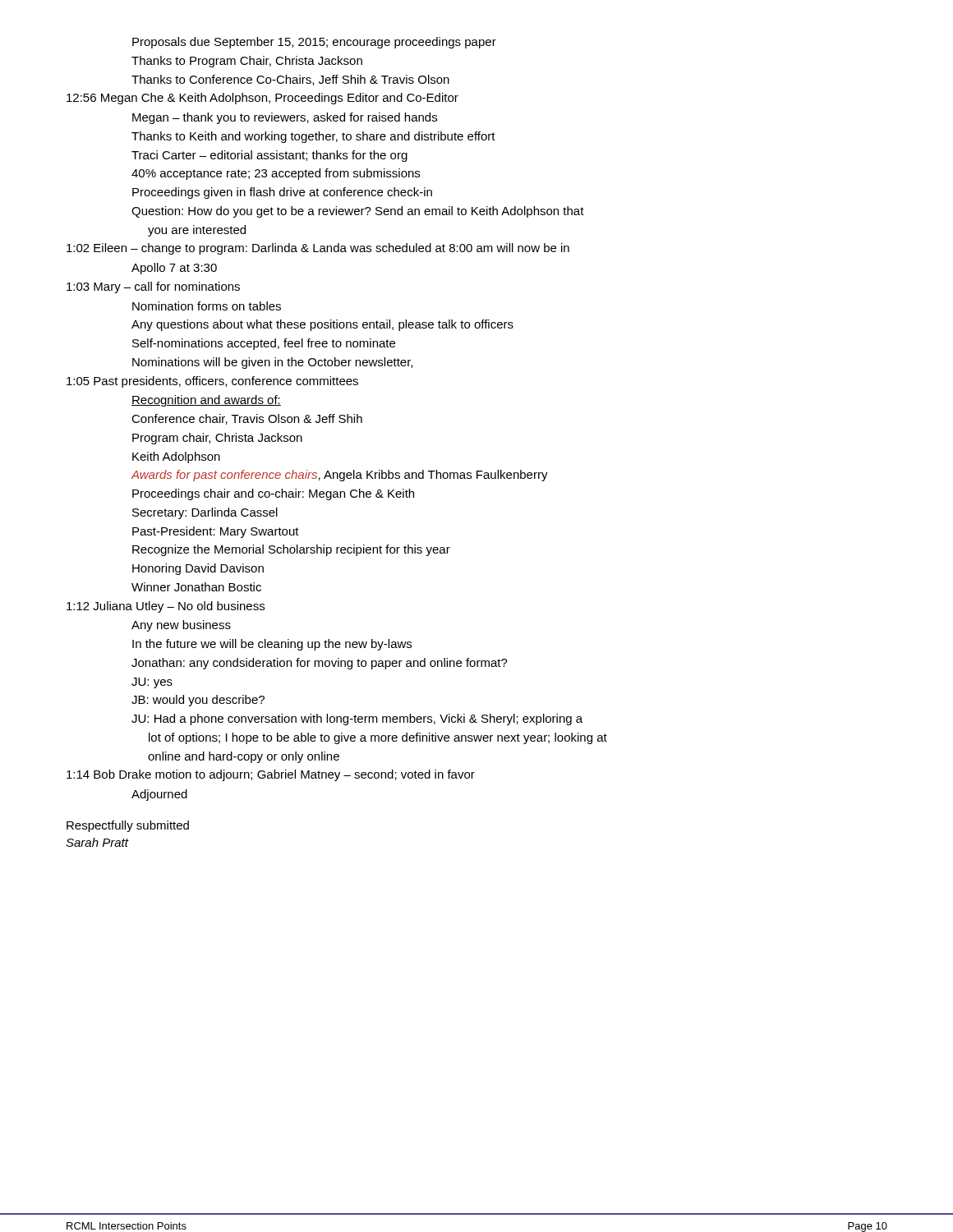The height and width of the screenshot is (1232, 953).
Task: Point to the text block starting "Any questions about what these positions"
Action: click(x=322, y=324)
